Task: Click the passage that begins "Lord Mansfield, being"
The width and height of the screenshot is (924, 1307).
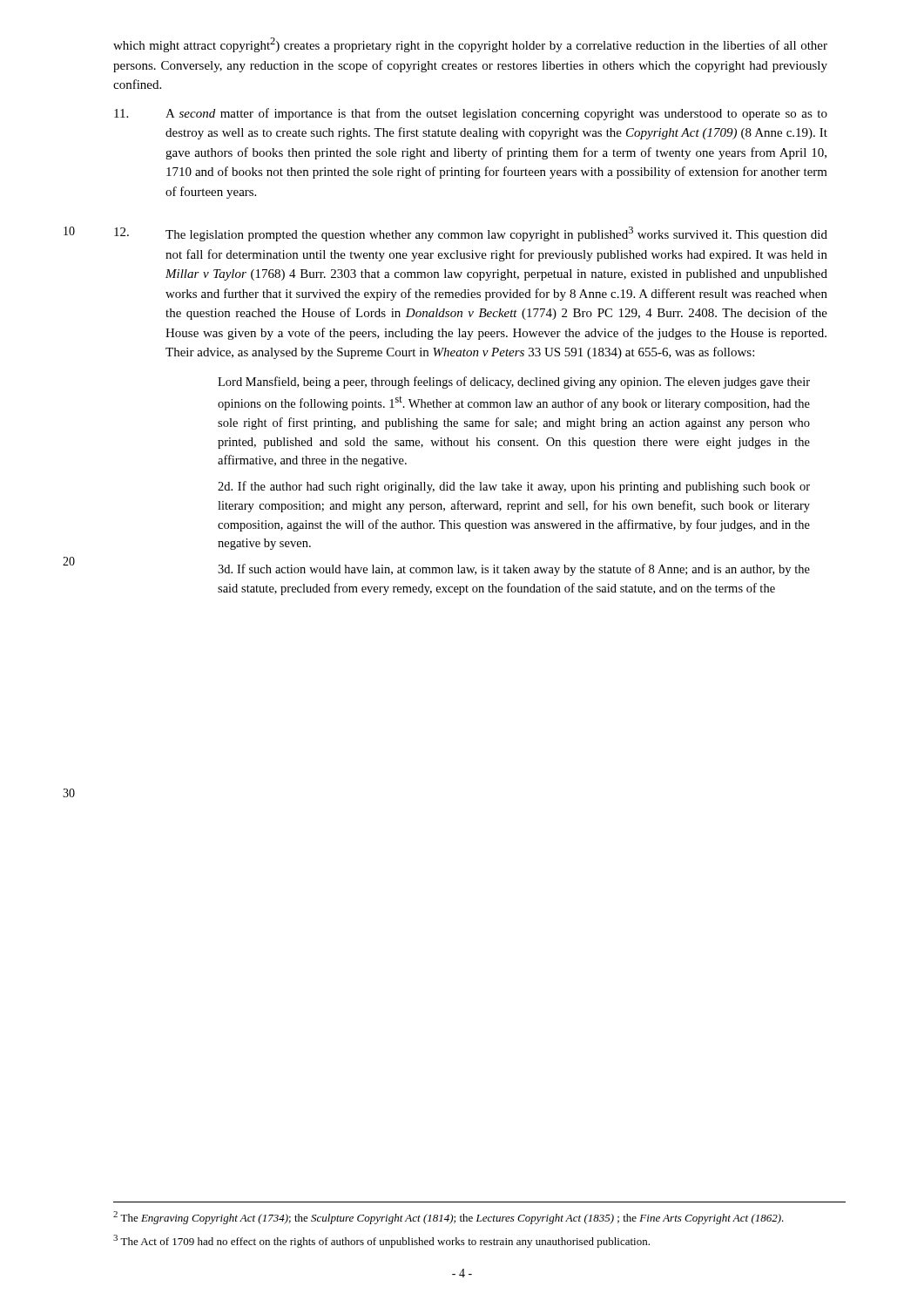Action: click(514, 485)
